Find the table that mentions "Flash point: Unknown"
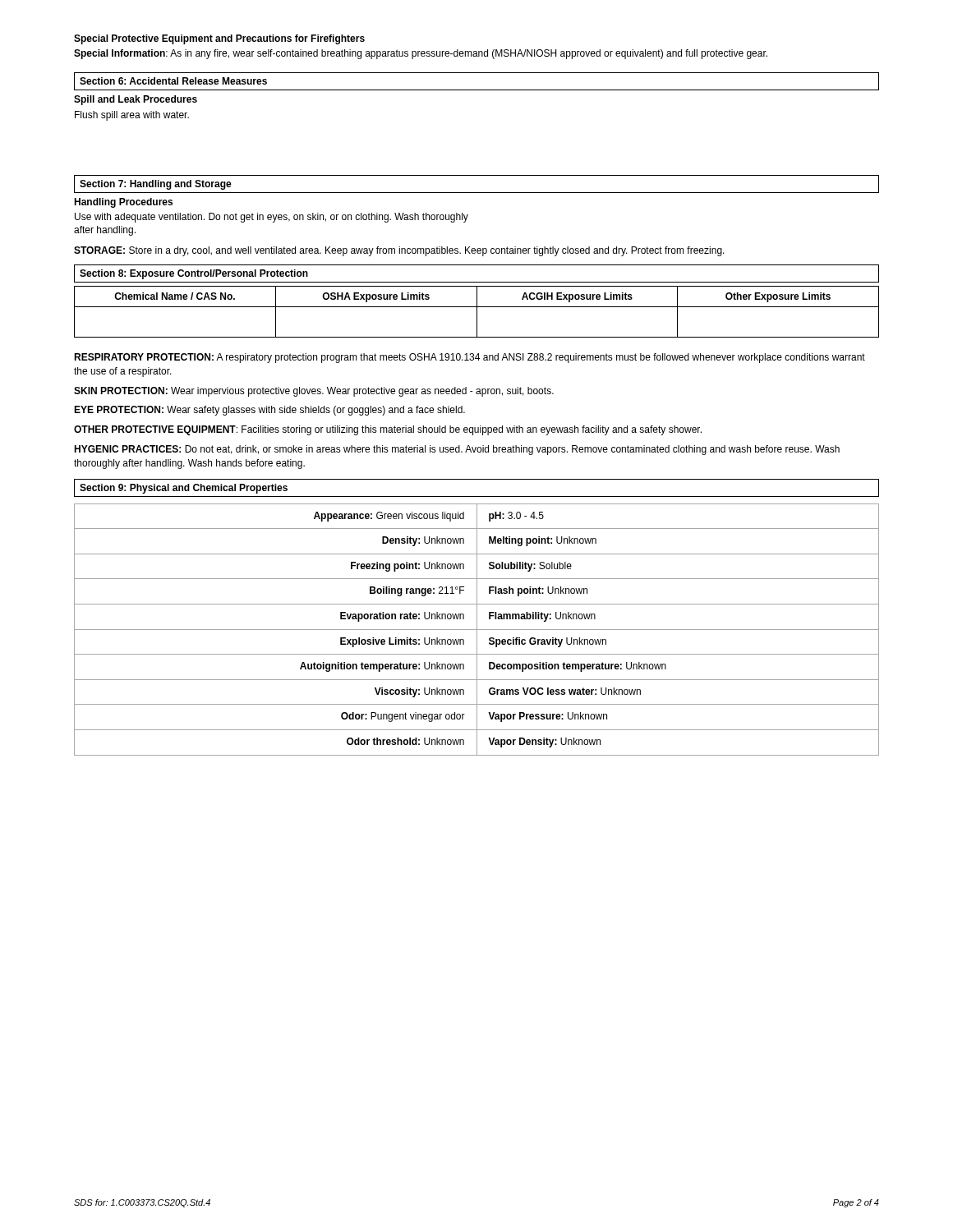The height and width of the screenshot is (1232, 953). click(476, 629)
